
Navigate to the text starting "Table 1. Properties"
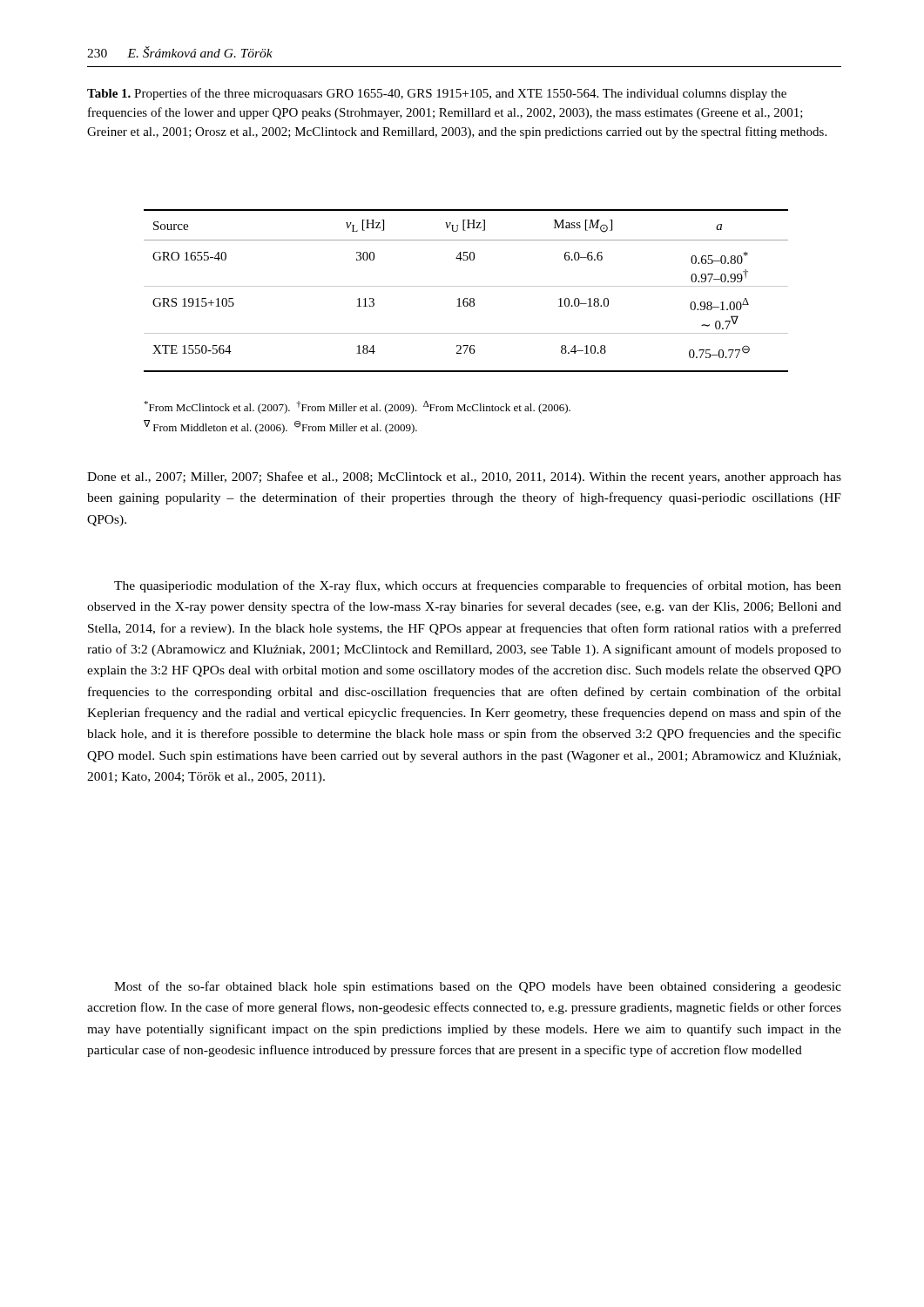457,112
